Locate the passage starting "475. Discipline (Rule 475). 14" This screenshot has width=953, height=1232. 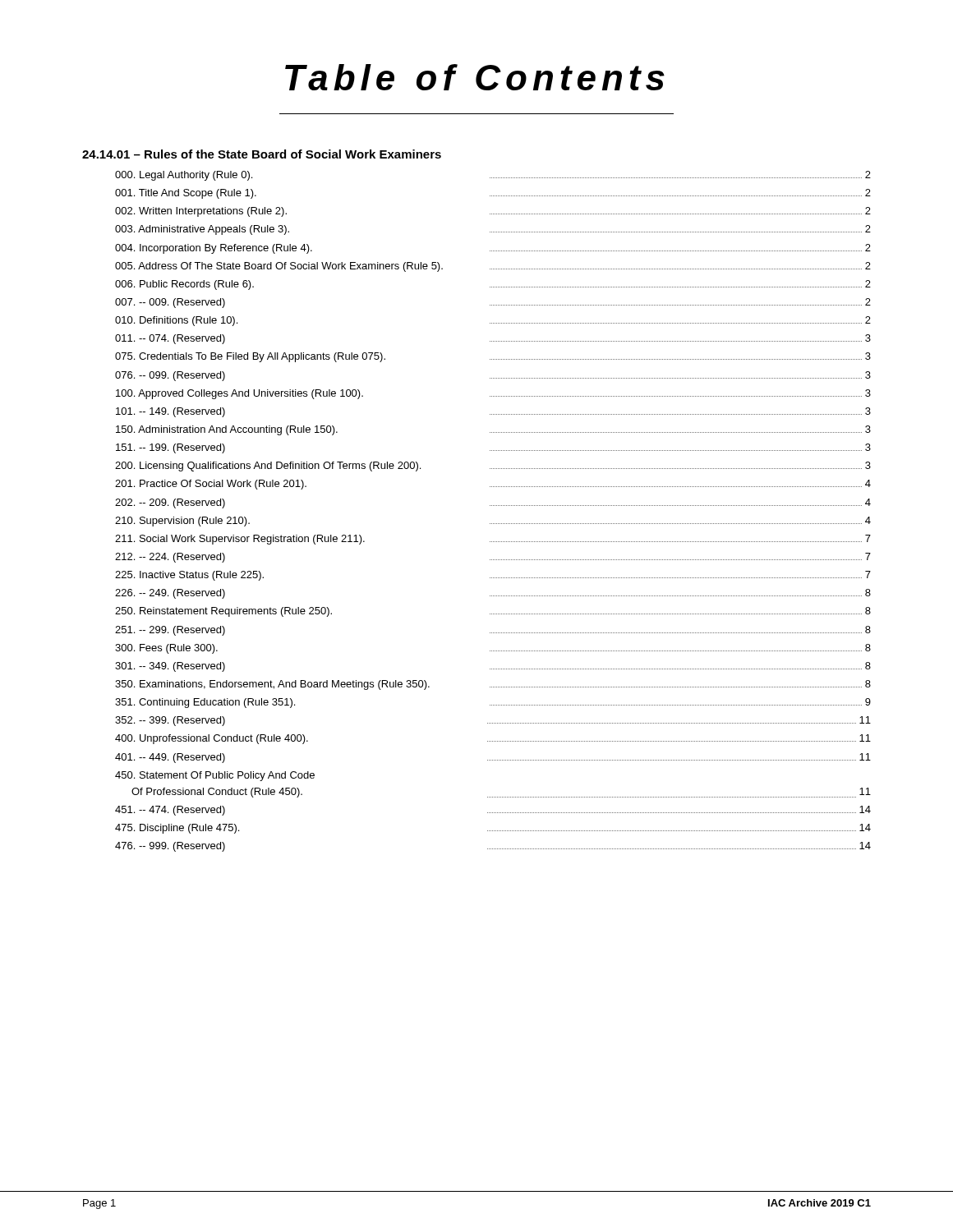[x=493, y=828]
